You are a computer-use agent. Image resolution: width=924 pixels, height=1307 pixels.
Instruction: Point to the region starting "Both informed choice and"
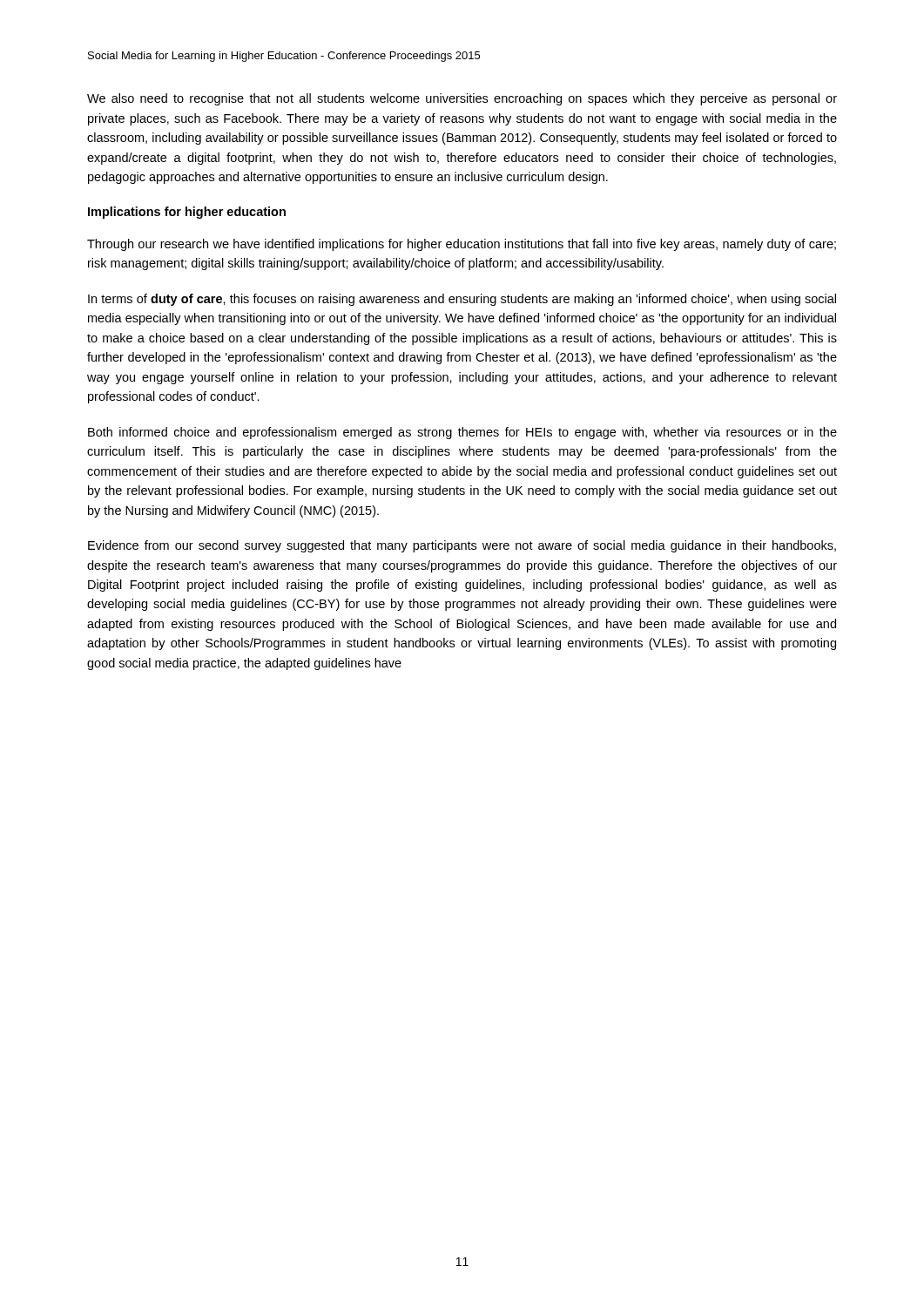point(462,471)
